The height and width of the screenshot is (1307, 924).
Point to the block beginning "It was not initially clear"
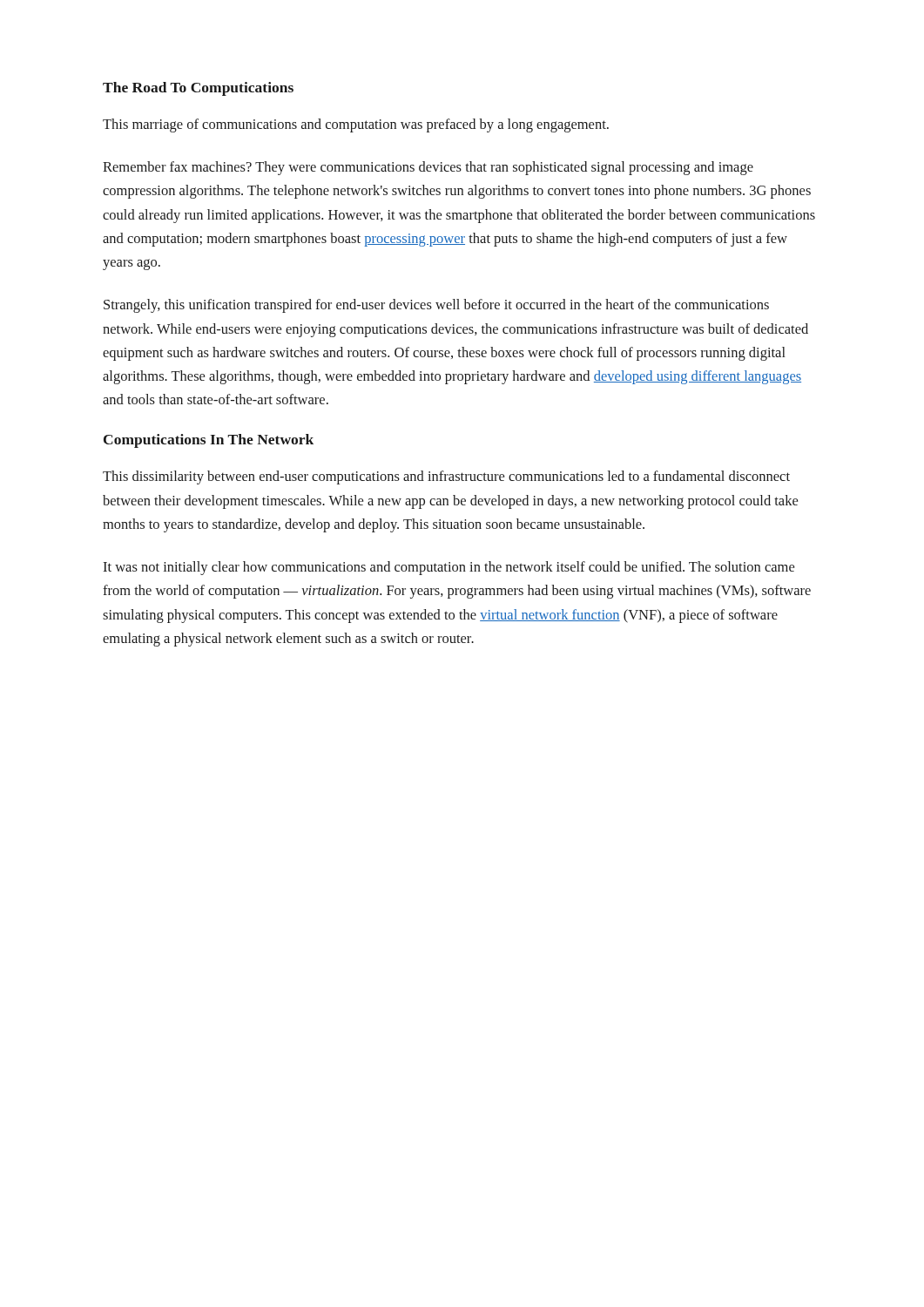tap(457, 602)
